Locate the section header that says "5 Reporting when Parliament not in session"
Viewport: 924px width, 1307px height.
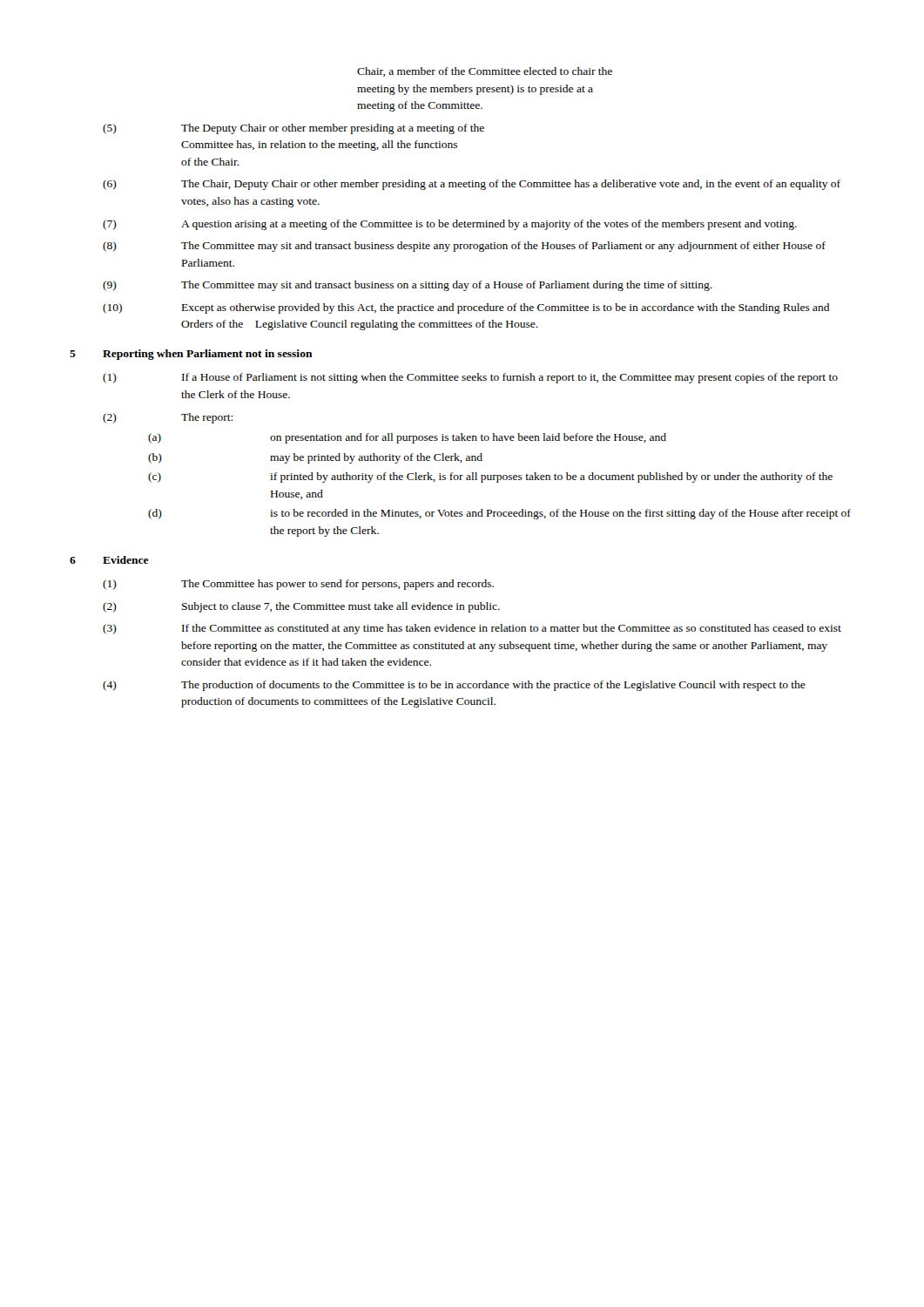click(191, 355)
